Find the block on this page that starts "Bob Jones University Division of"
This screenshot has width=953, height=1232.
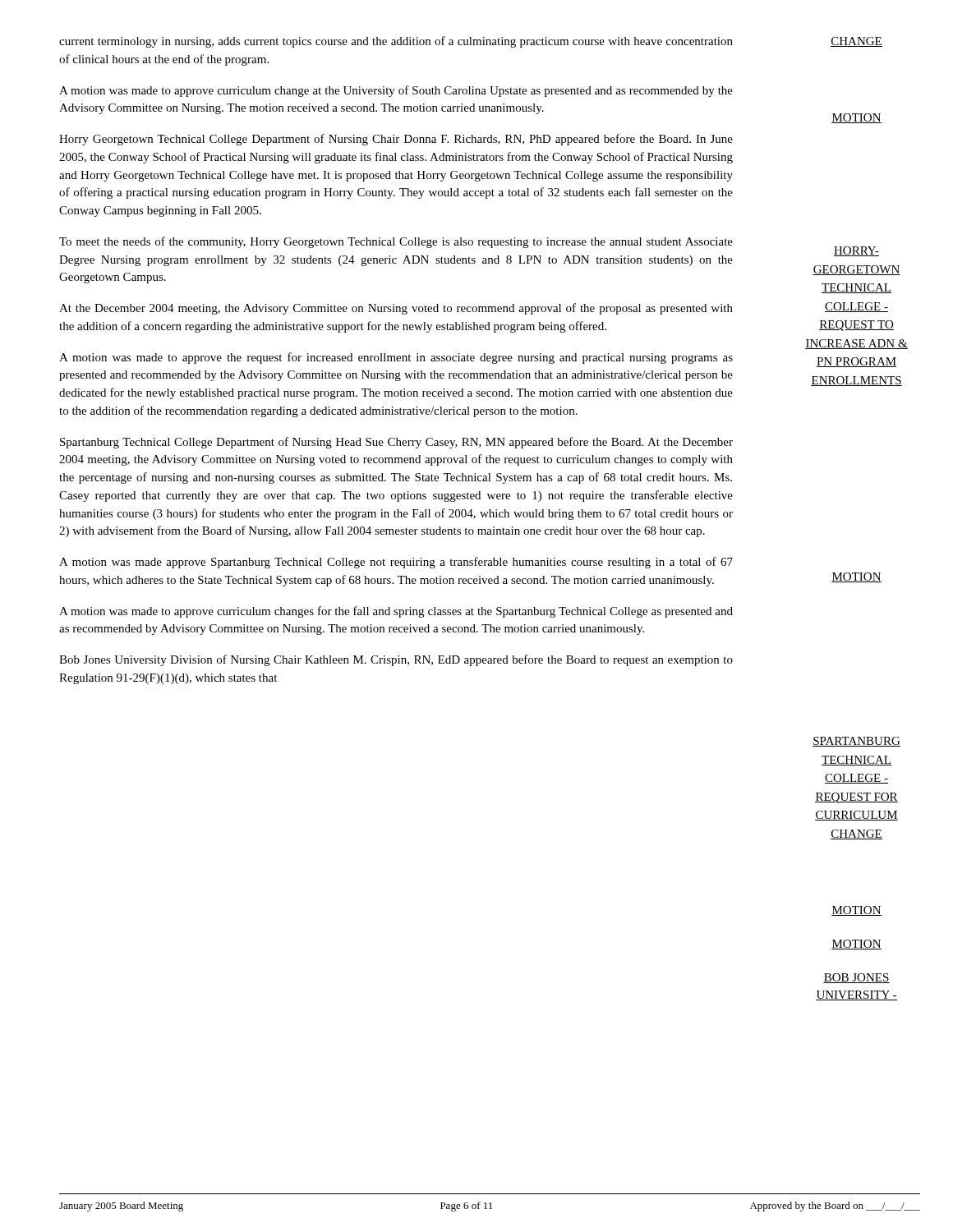[x=396, y=668]
